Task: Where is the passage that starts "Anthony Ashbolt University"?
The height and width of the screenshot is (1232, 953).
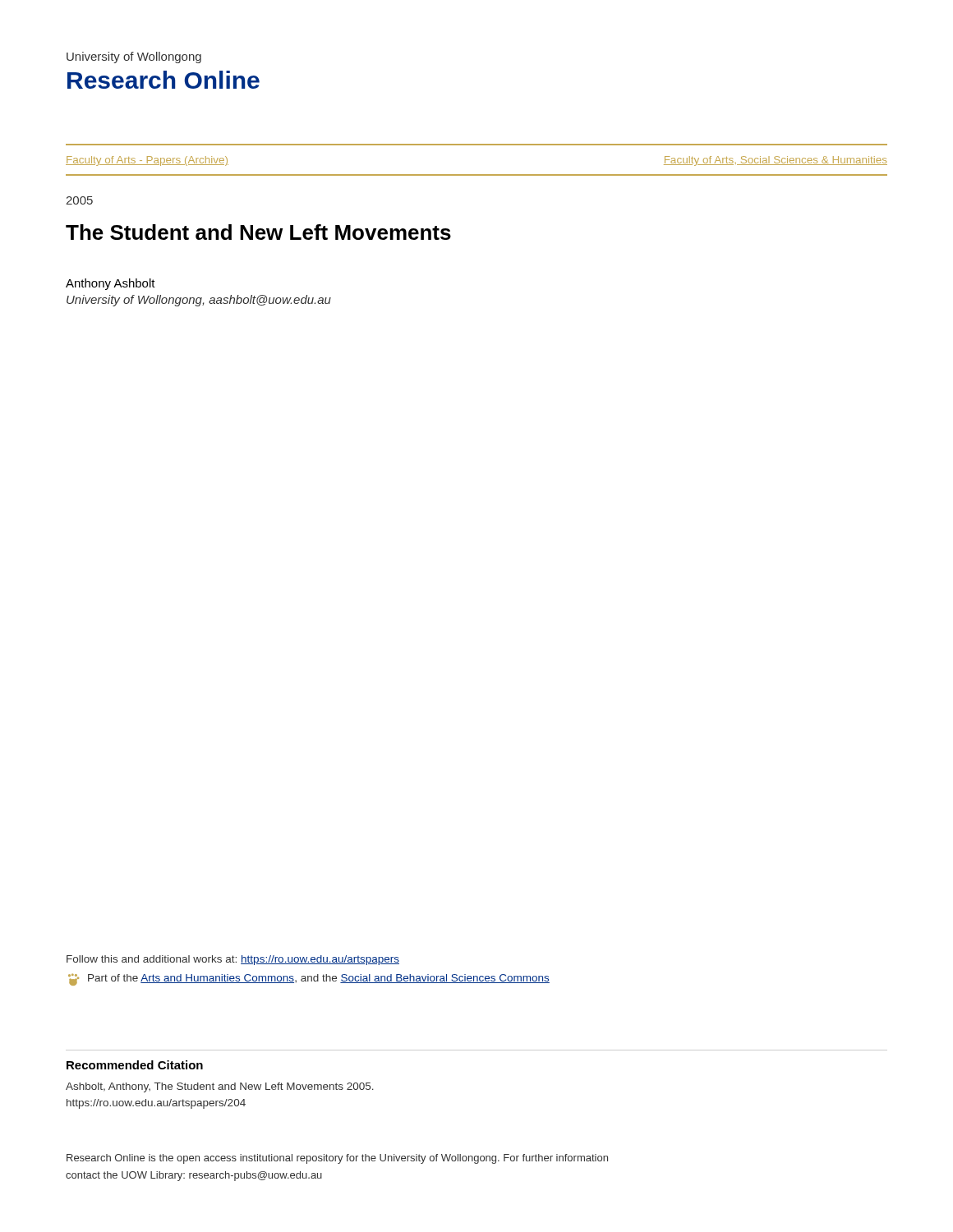Action: pyautogui.click(x=198, y=291)
